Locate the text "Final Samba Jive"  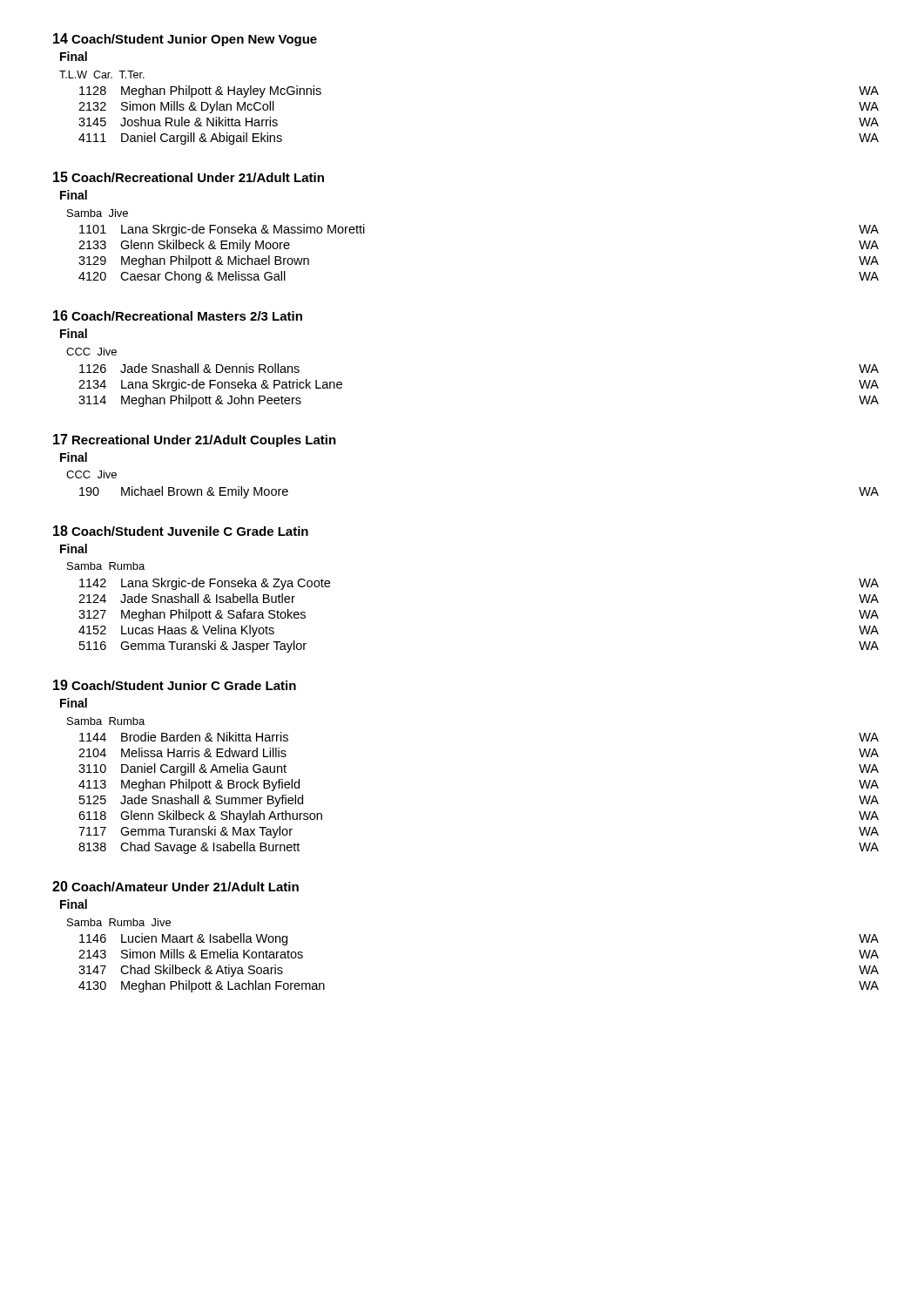coord(94,204)
